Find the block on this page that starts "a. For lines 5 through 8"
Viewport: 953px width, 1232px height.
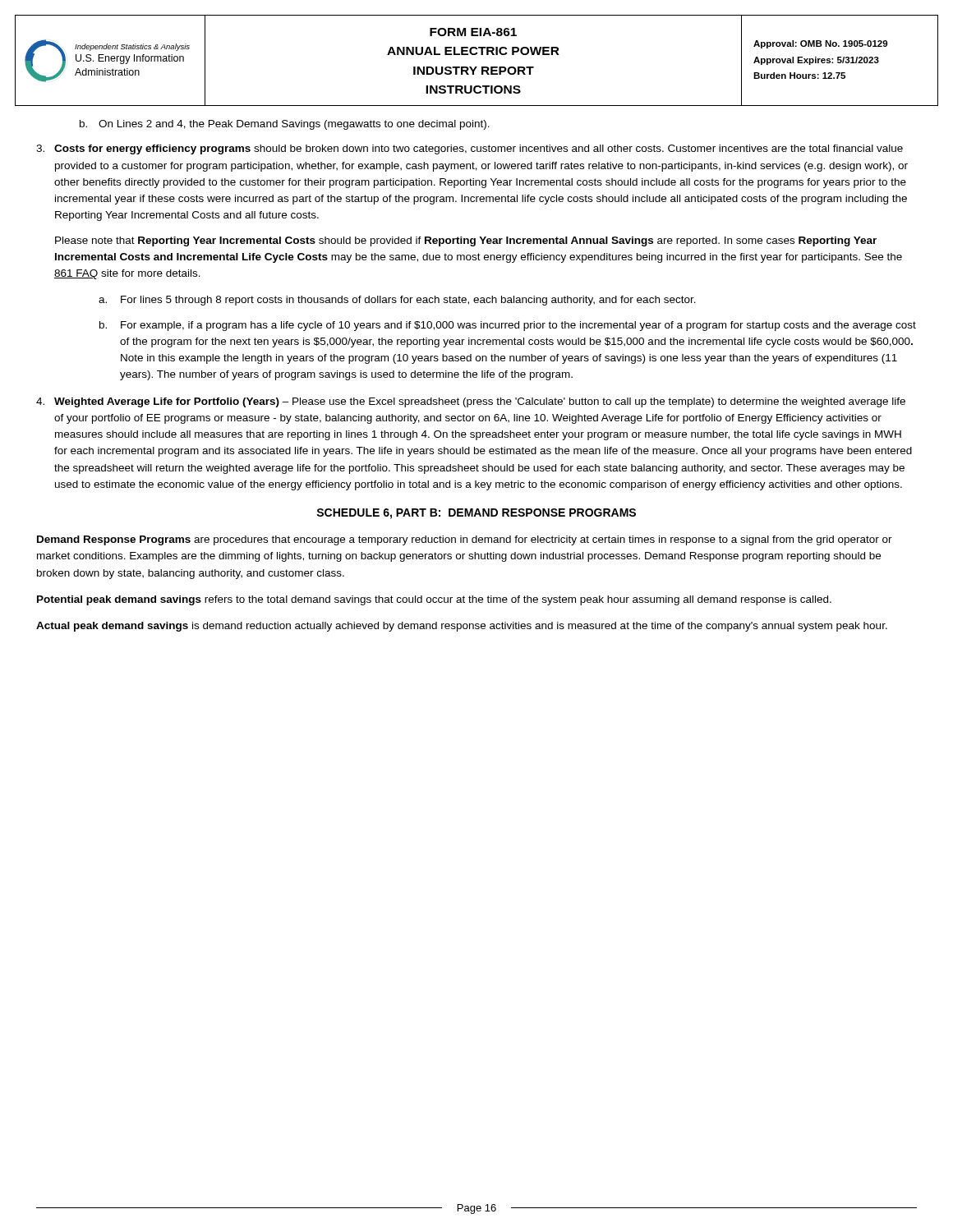click(x=508, y=300)
